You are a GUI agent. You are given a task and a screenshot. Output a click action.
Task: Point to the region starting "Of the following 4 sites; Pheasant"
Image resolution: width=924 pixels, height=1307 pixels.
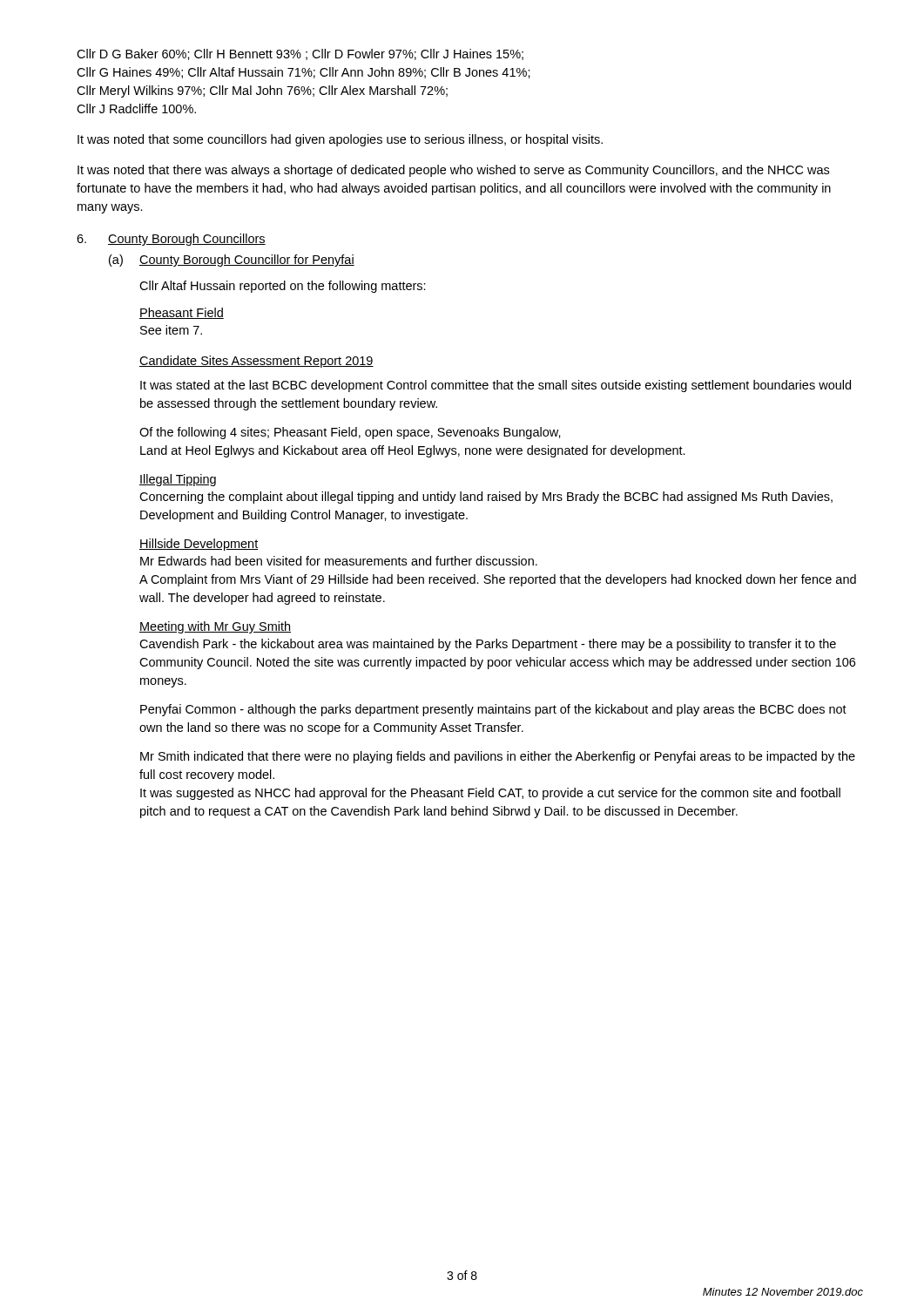click(413, 442)
